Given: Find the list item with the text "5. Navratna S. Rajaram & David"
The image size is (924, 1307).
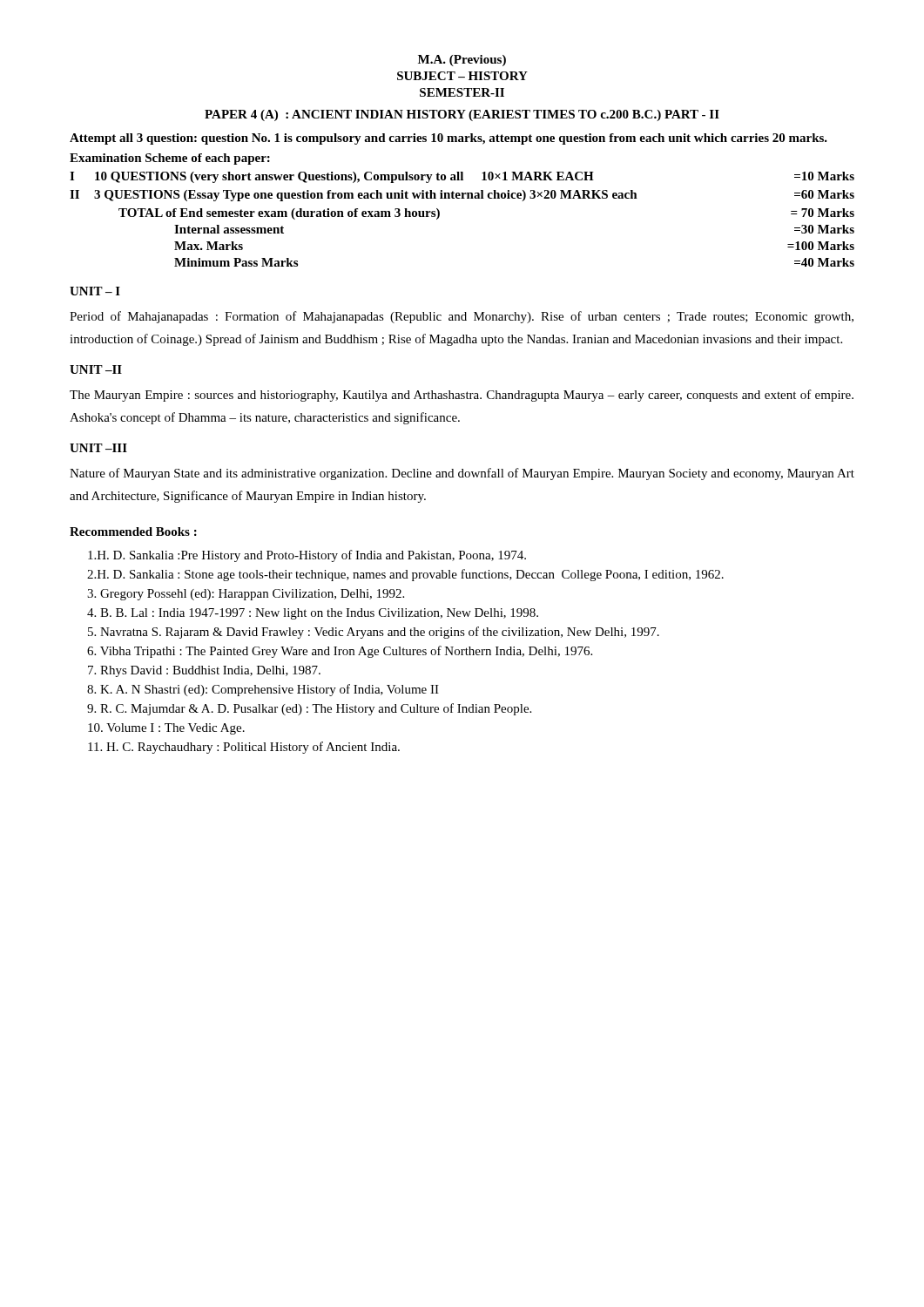Looking at the screenshot, I should (x=373, y=632).
